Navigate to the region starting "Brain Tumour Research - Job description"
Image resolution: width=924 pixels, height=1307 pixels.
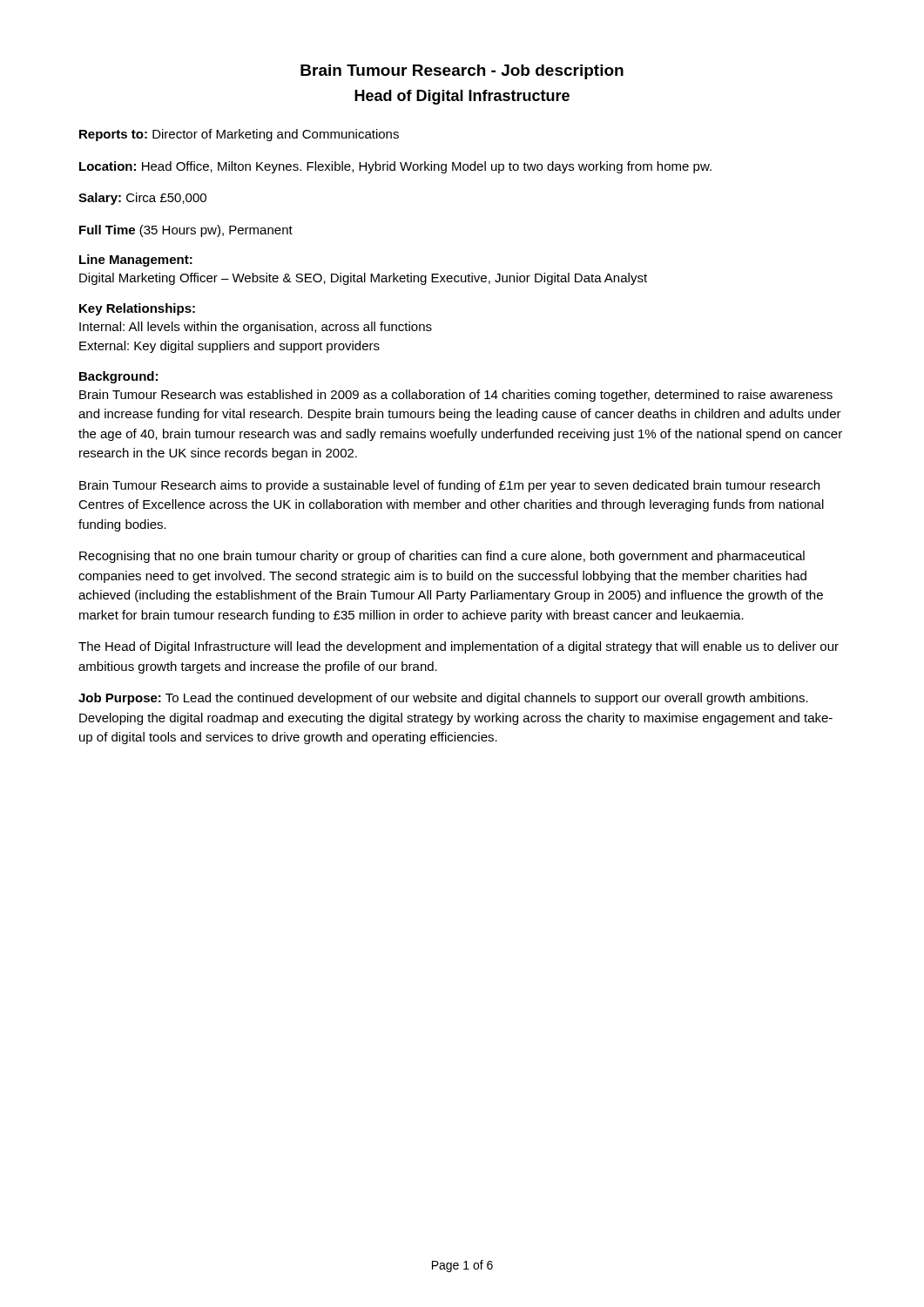click(462, 70)
